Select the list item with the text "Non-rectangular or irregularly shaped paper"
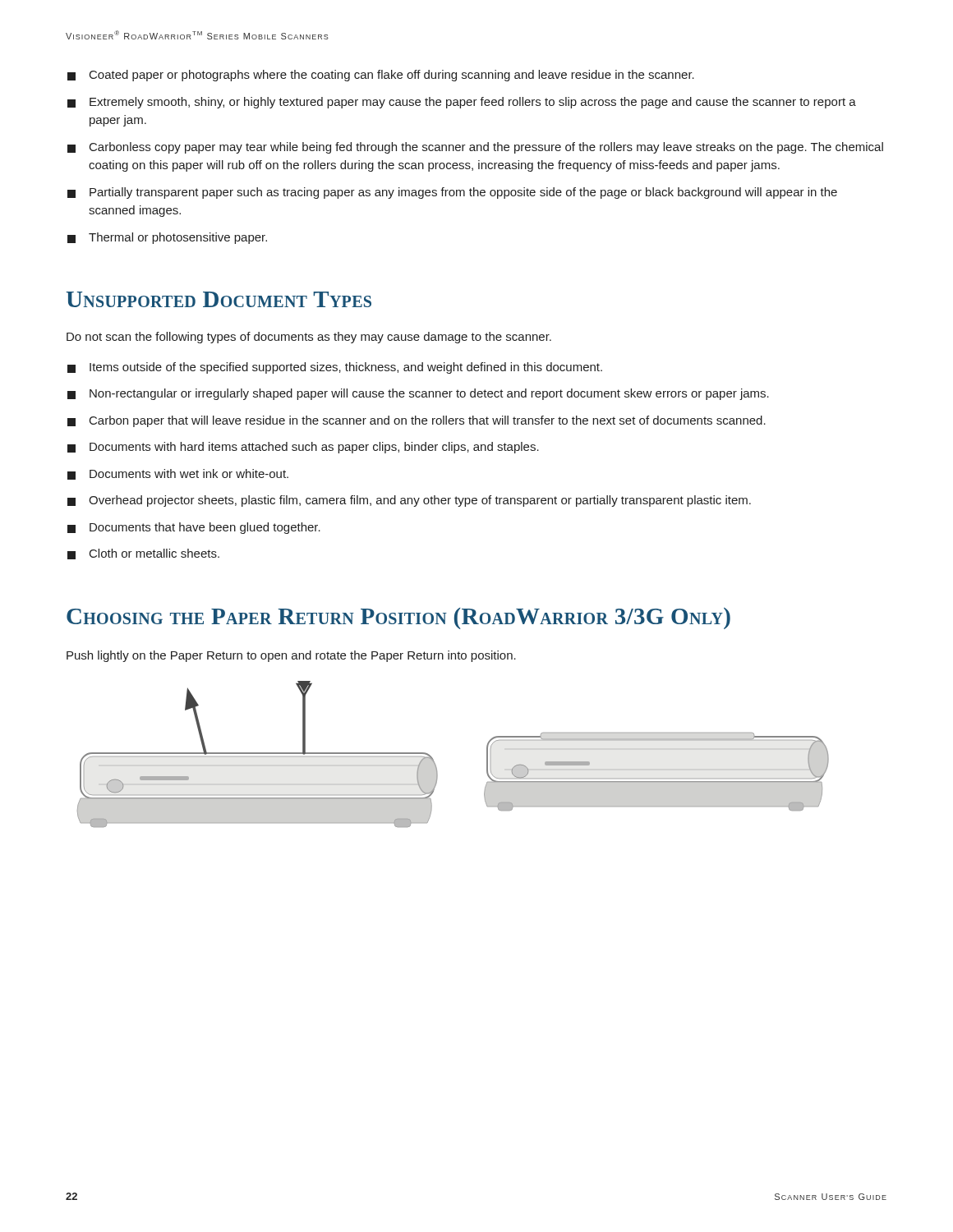The width and height of the screenshot is (953, 1232). 476,394
